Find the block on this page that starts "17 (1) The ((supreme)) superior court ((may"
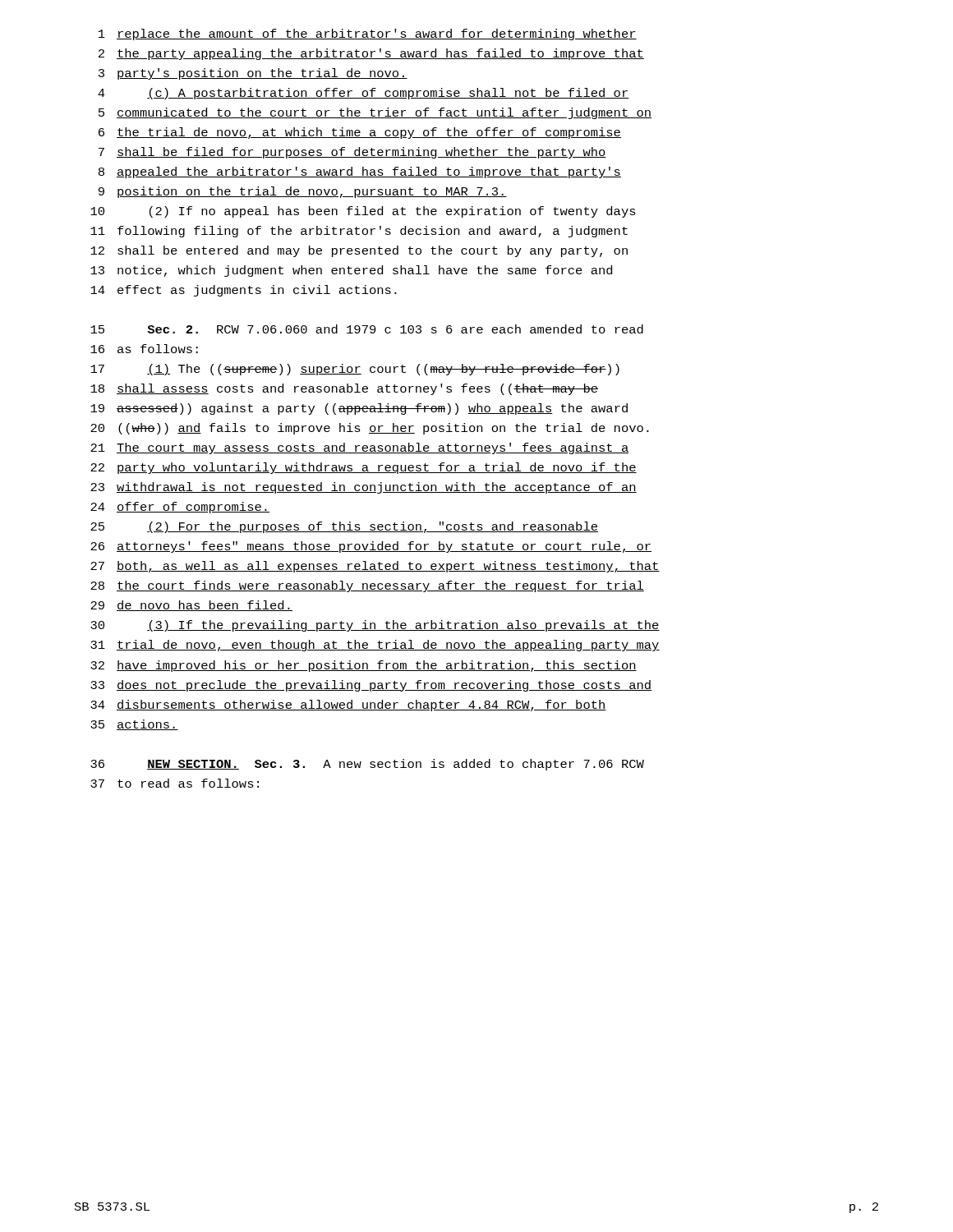The image size is (953, 1232). (x=476, y=370)
